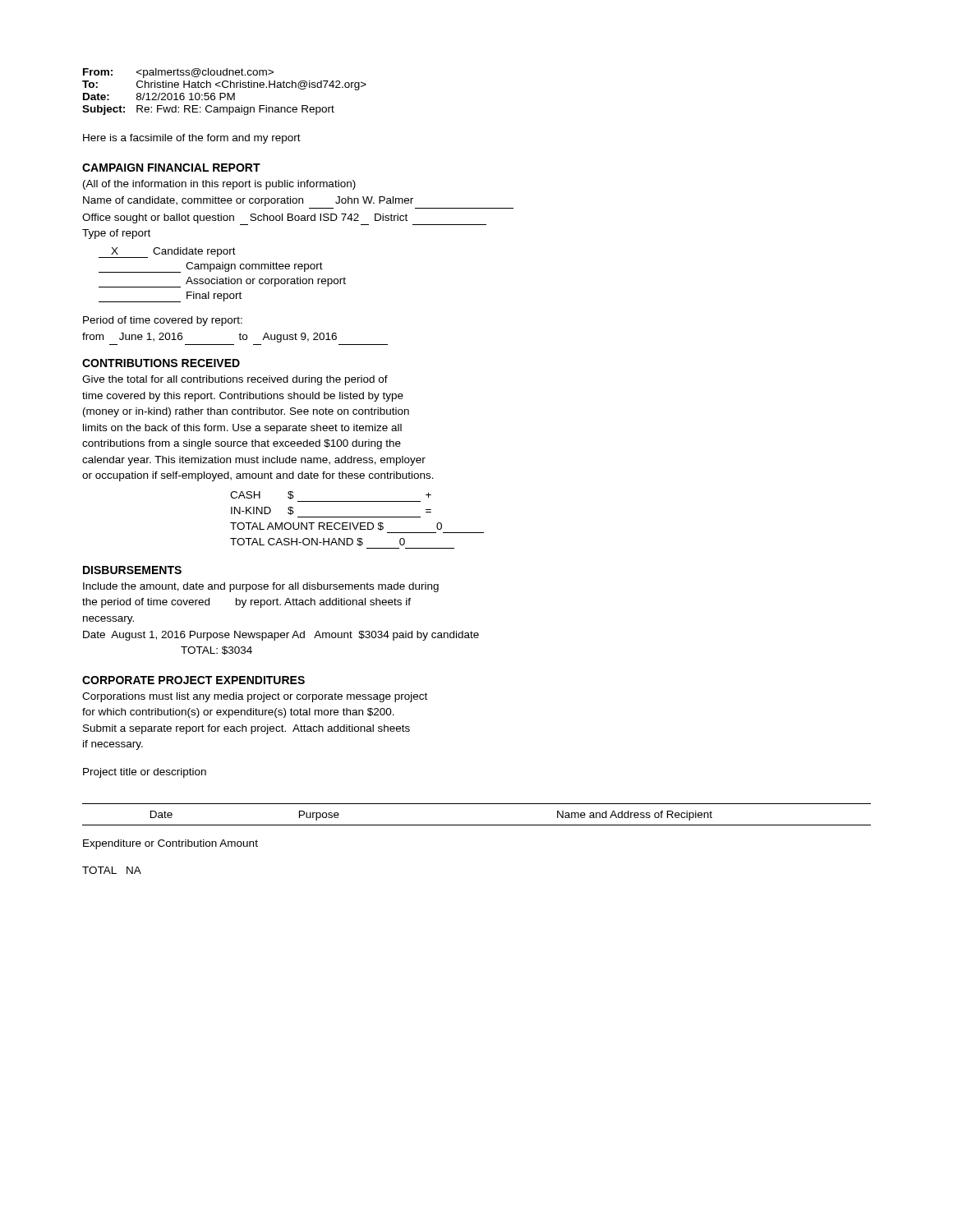Point to the text block starting "Corporations must list"

pos(255,720)
